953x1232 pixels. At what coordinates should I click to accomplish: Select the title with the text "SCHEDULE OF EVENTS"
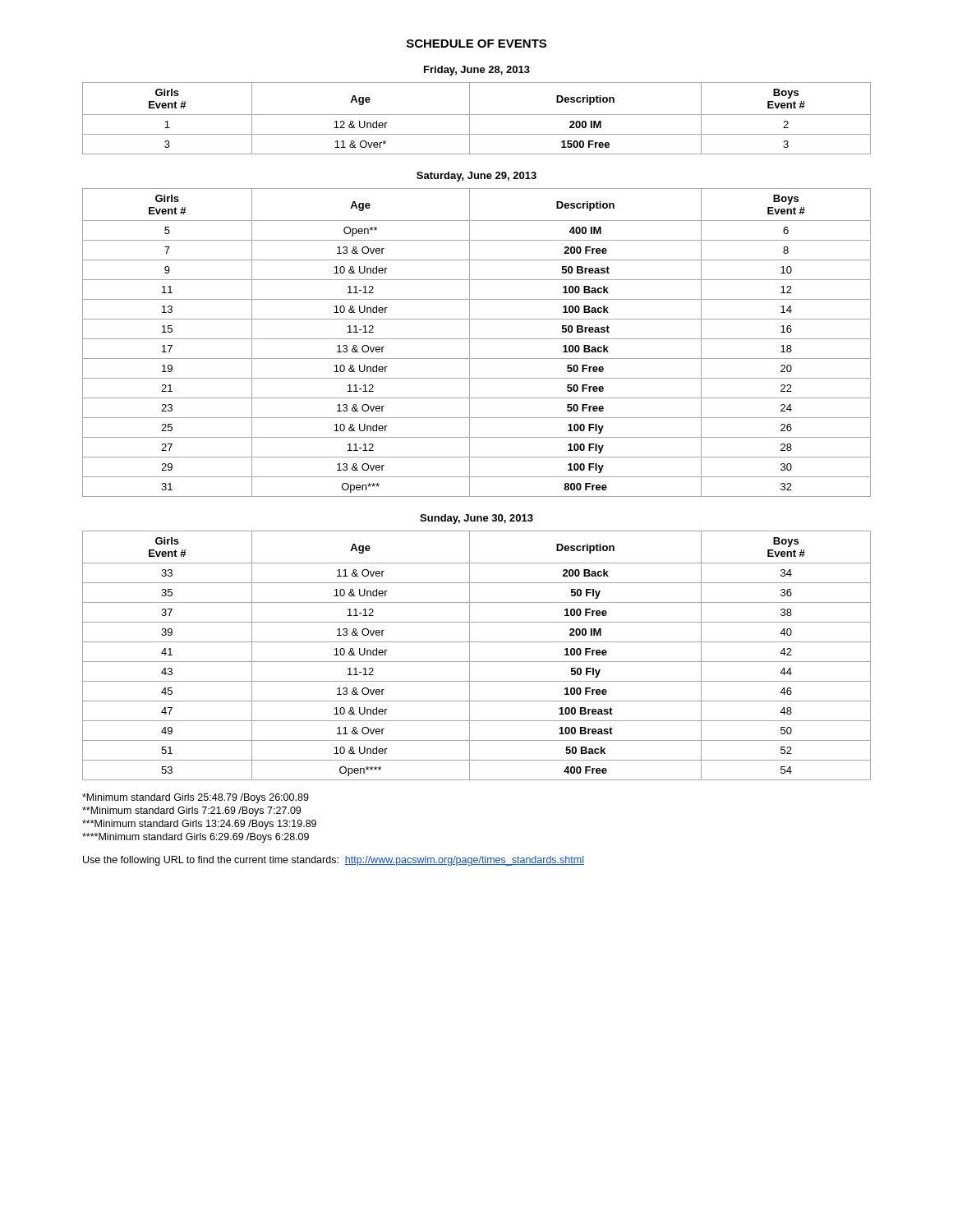pos(476,43)
